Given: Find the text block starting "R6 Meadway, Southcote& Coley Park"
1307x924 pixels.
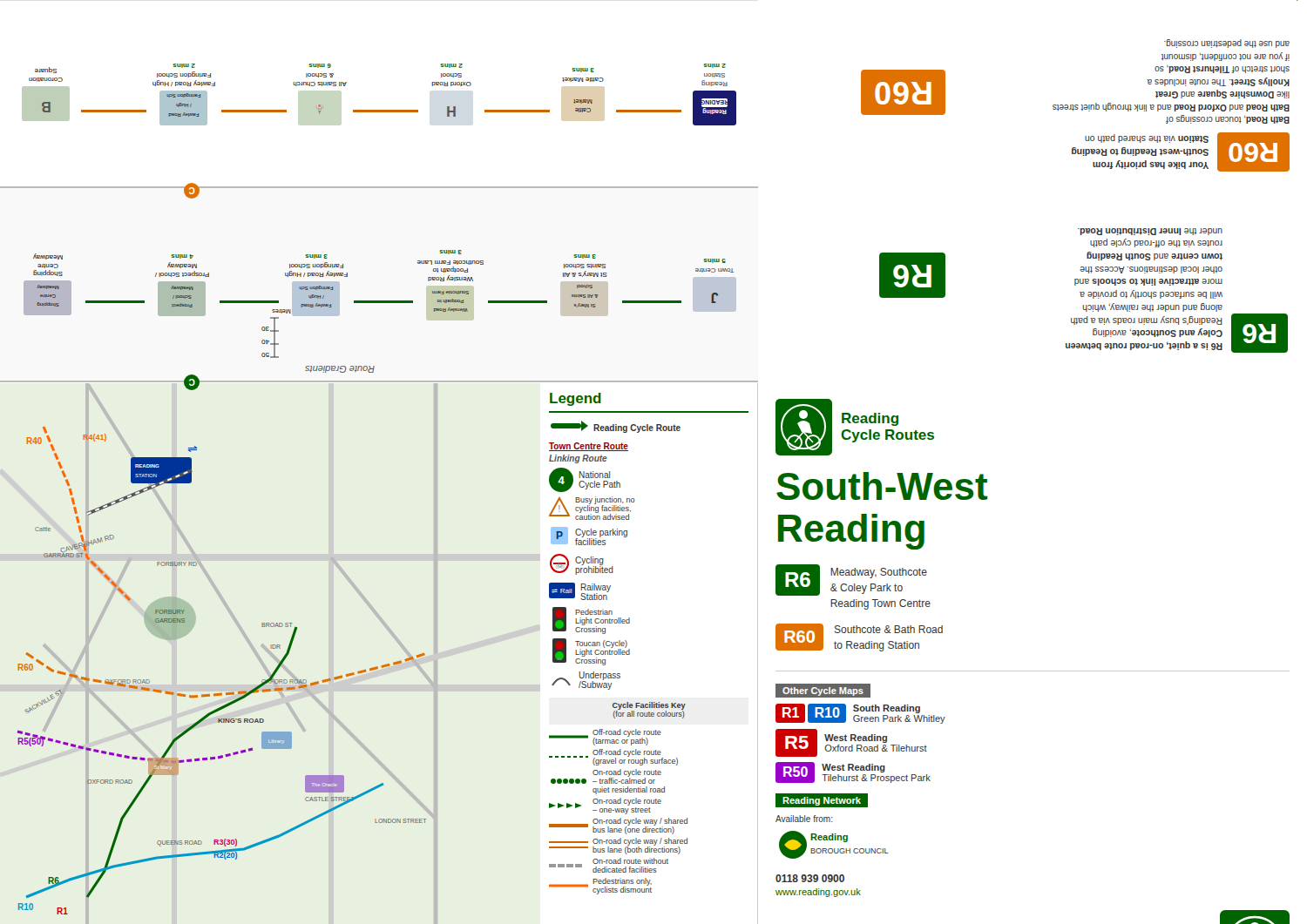Looking at the screenshot, I should [x=853, y=588].
